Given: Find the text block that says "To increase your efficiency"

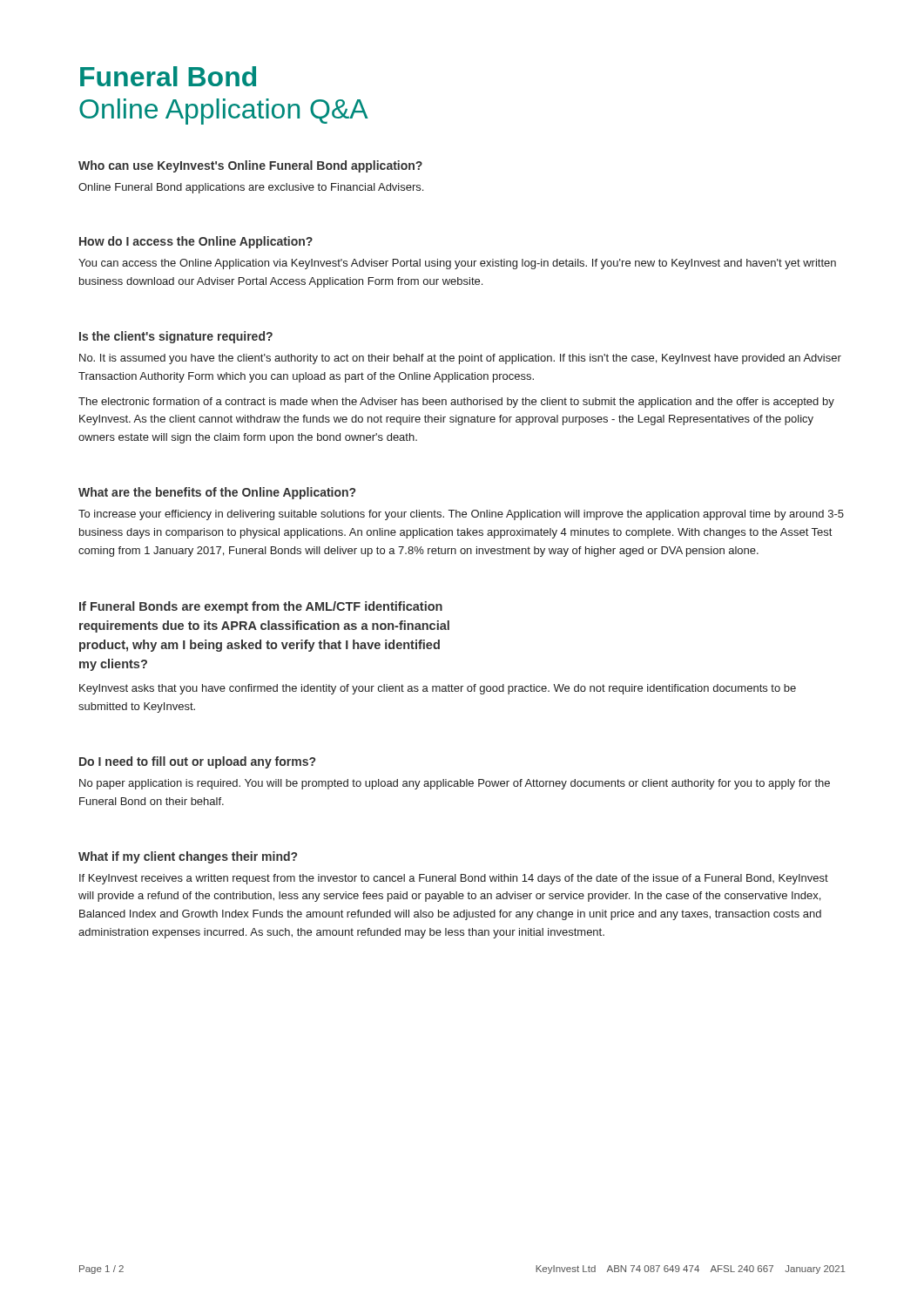Looking at the screenshot, I should (461, 532).
